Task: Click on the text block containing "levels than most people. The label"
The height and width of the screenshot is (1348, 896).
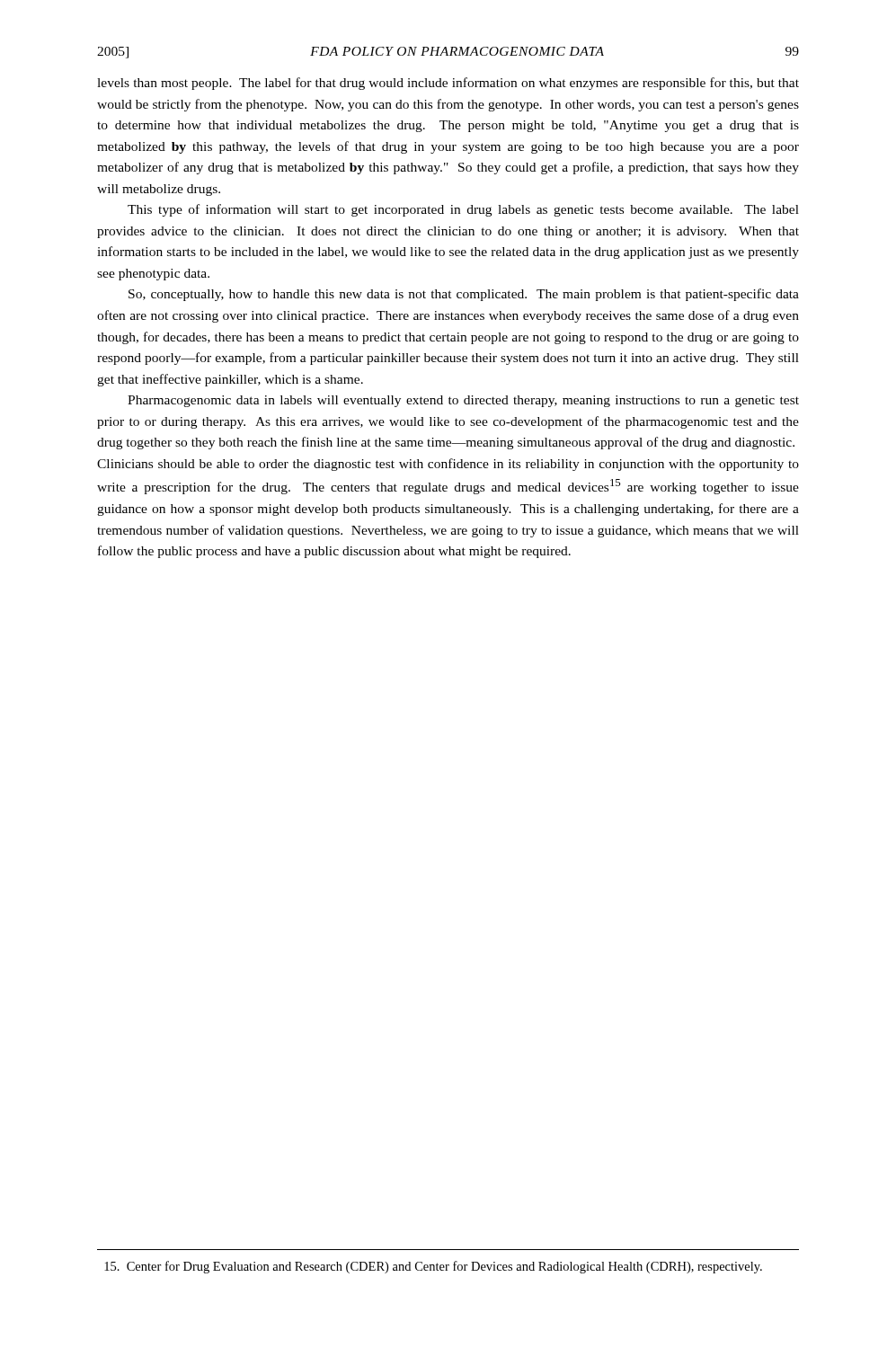Action: [x=448, y=135]
